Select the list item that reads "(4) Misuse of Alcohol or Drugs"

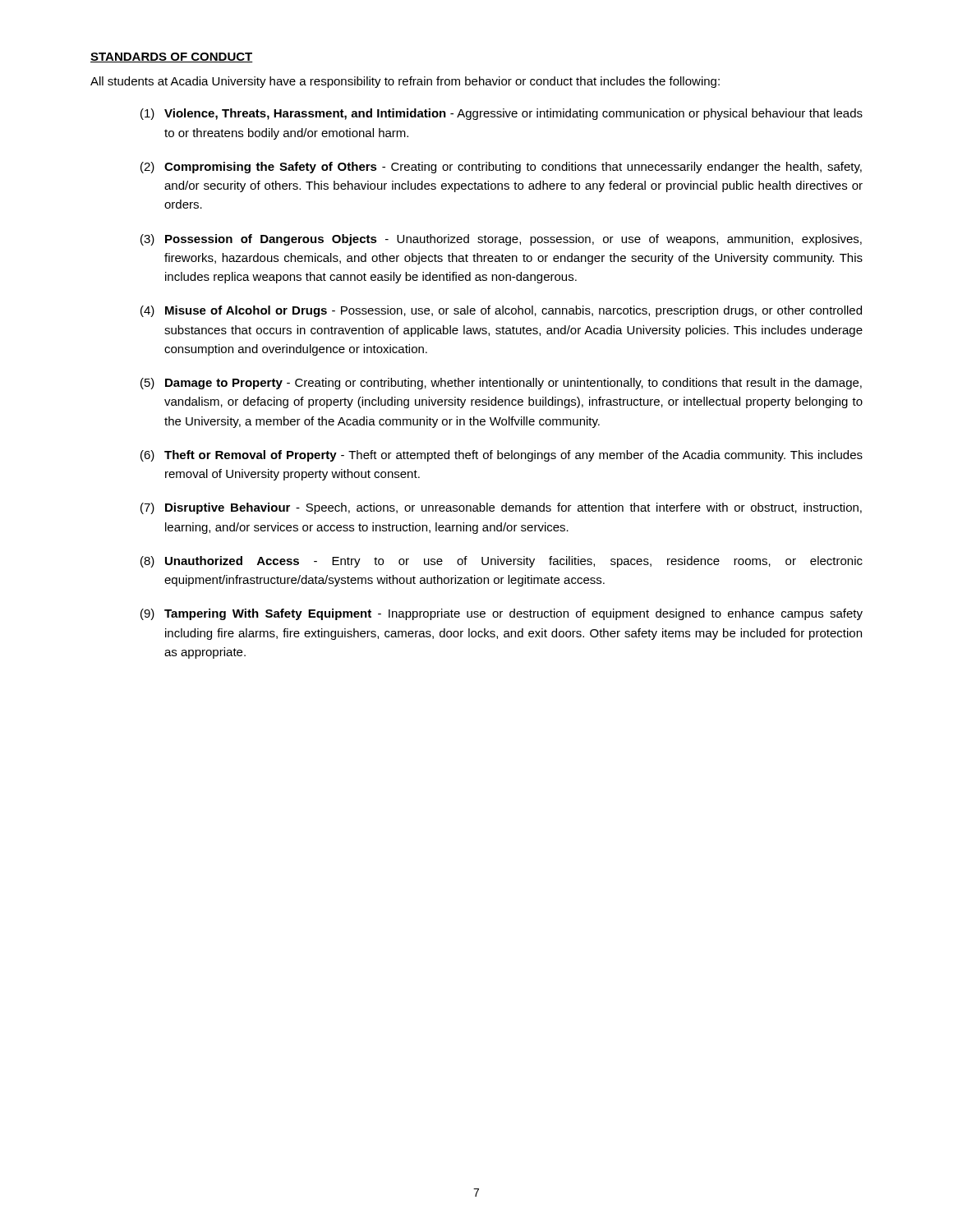click(x=501, y=329)
